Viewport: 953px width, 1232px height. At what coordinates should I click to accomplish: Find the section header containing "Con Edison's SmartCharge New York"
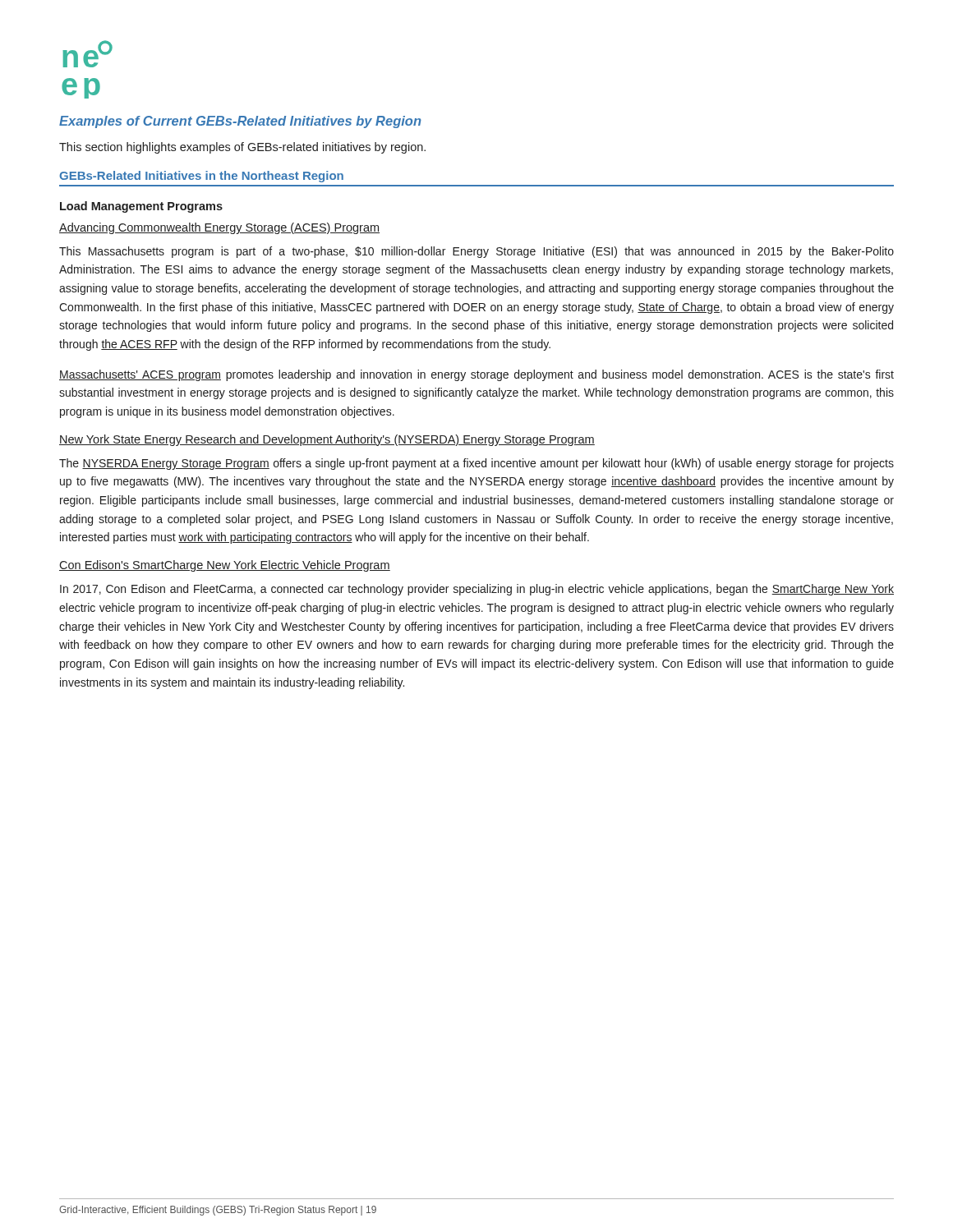tap(225, 565)
